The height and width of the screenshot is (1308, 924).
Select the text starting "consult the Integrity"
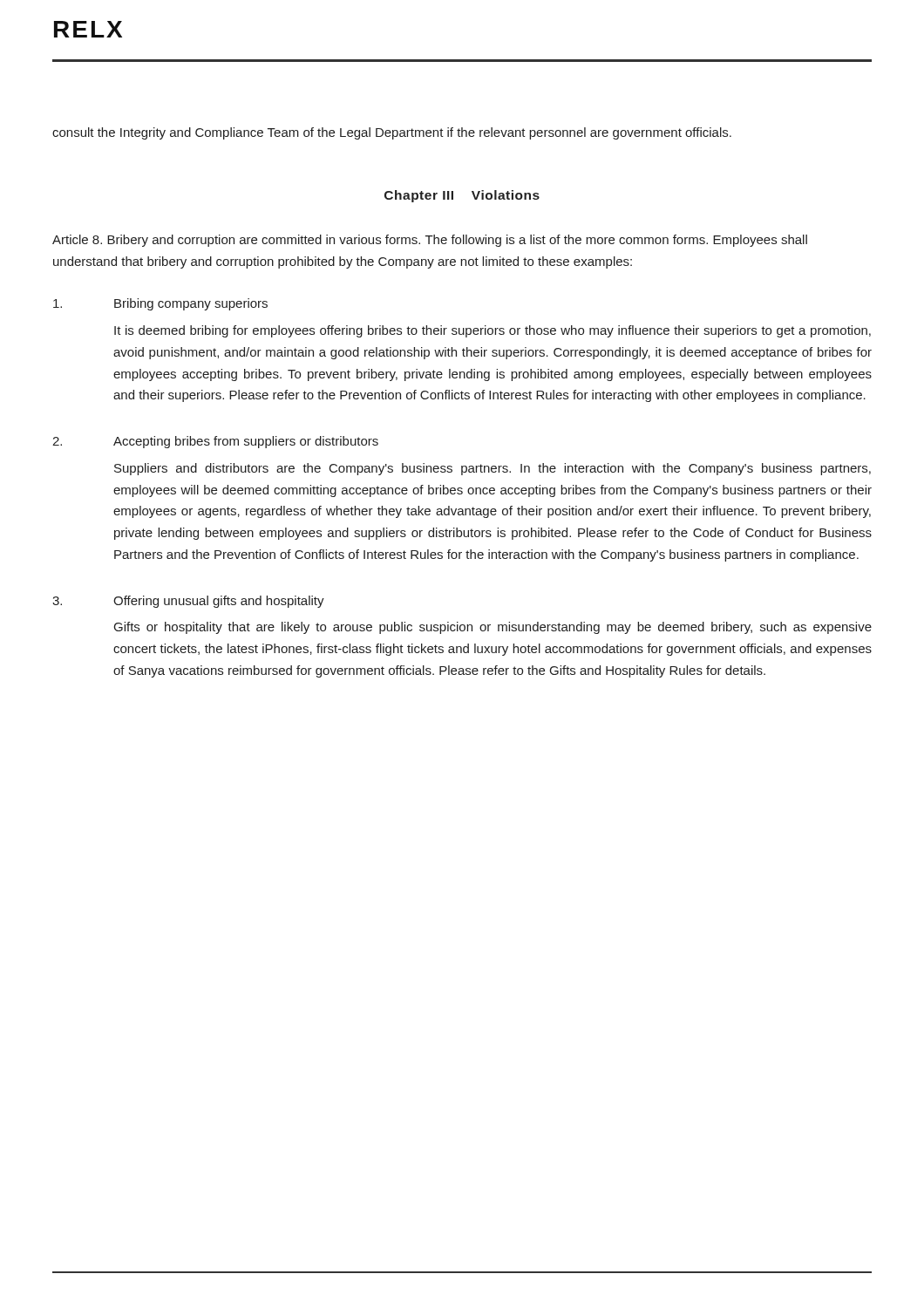(x=392, y=132)
